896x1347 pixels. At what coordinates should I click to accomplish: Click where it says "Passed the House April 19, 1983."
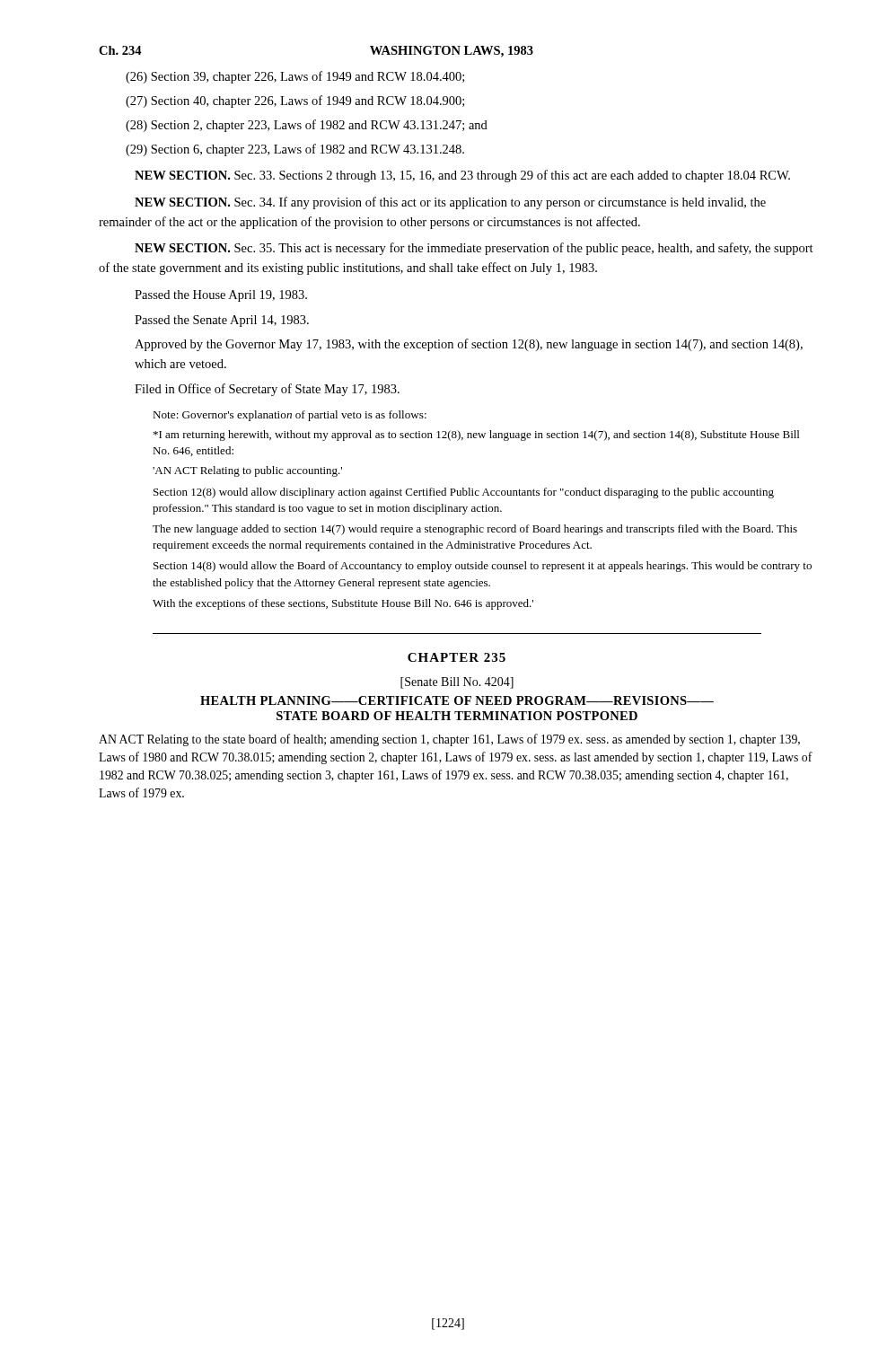pyautogui.click(x=221, y=294)
